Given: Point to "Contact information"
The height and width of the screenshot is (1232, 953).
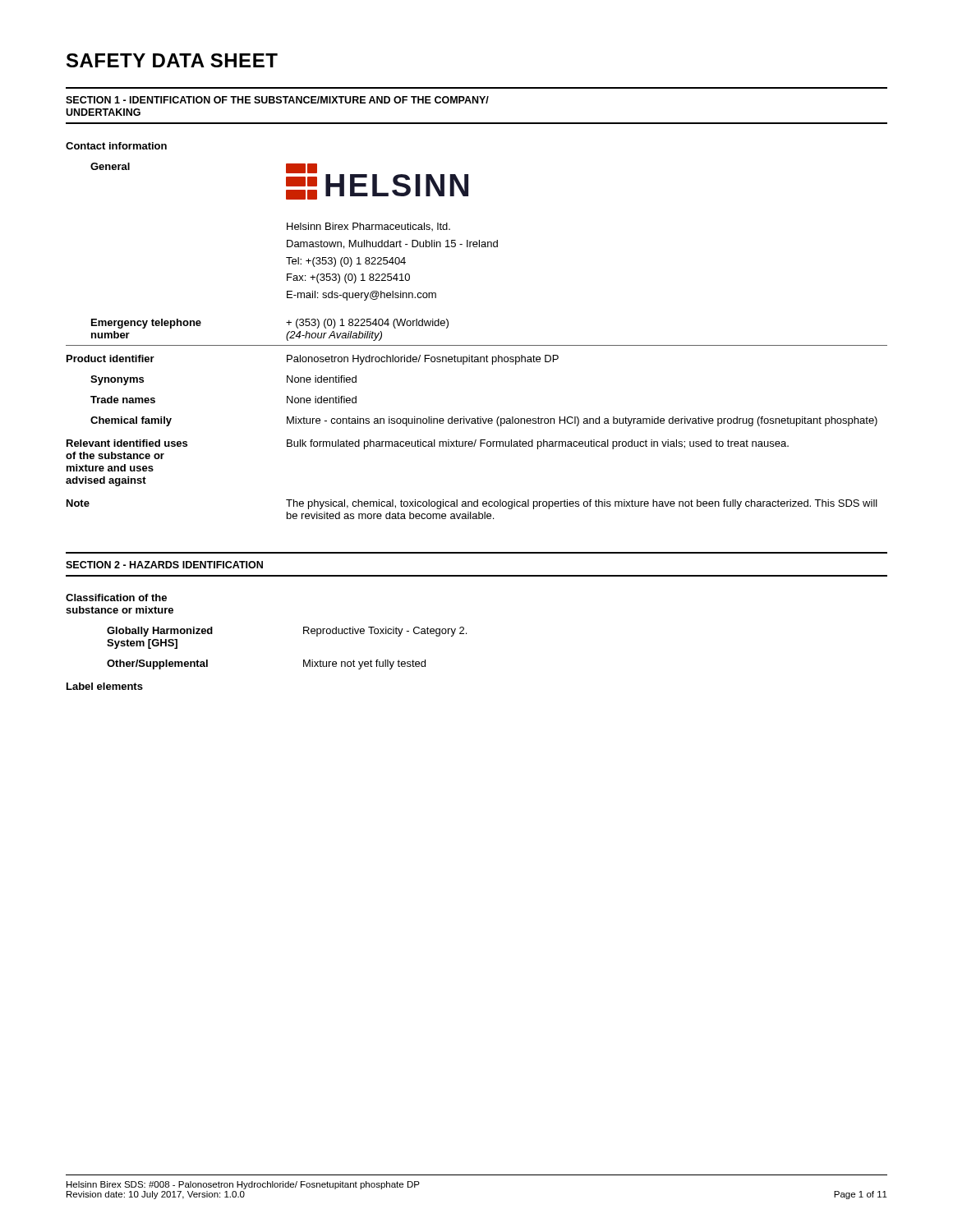Looking at the screenshot, I should 116,146.
